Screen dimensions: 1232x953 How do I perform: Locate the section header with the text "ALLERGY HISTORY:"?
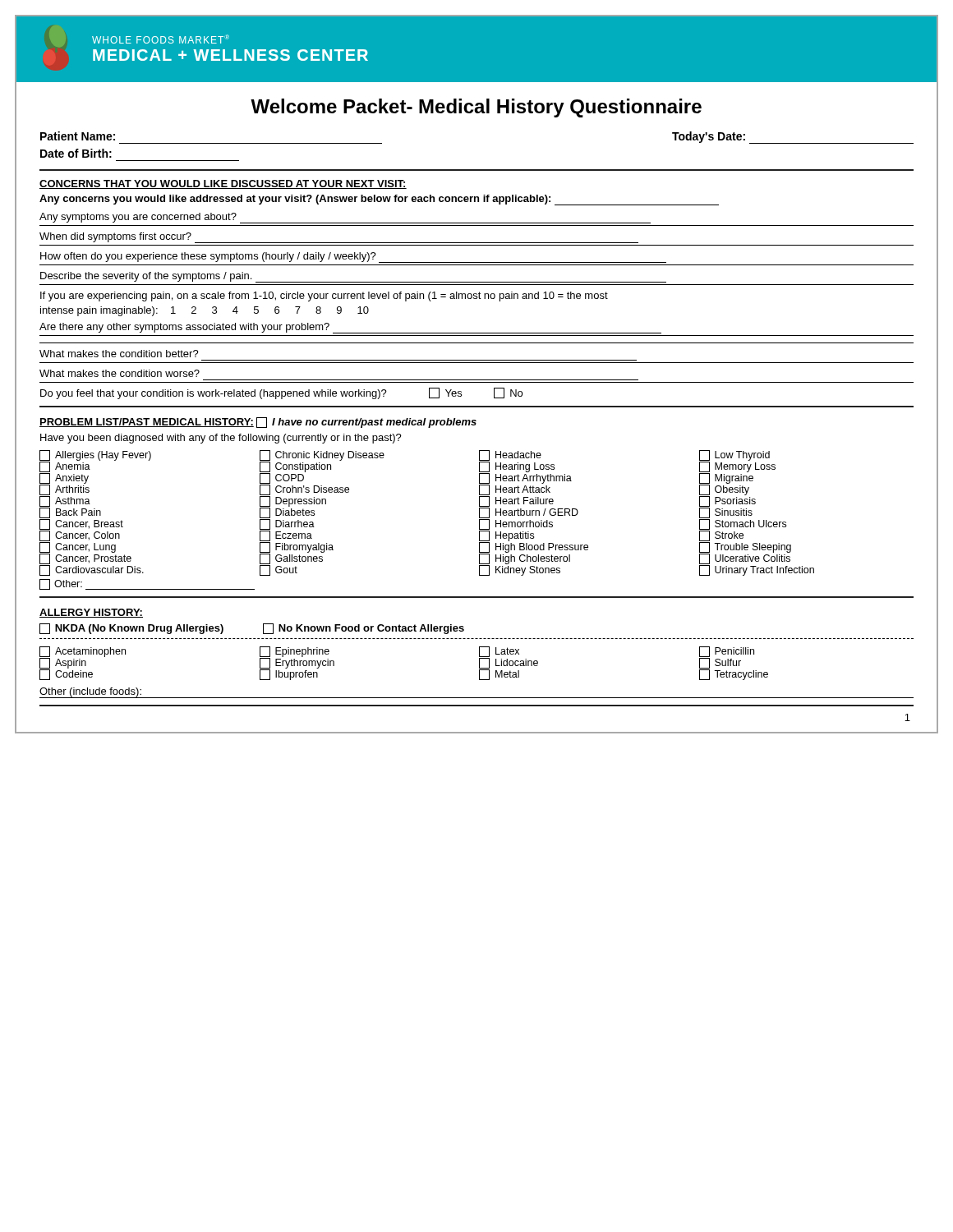pos(91,612)
